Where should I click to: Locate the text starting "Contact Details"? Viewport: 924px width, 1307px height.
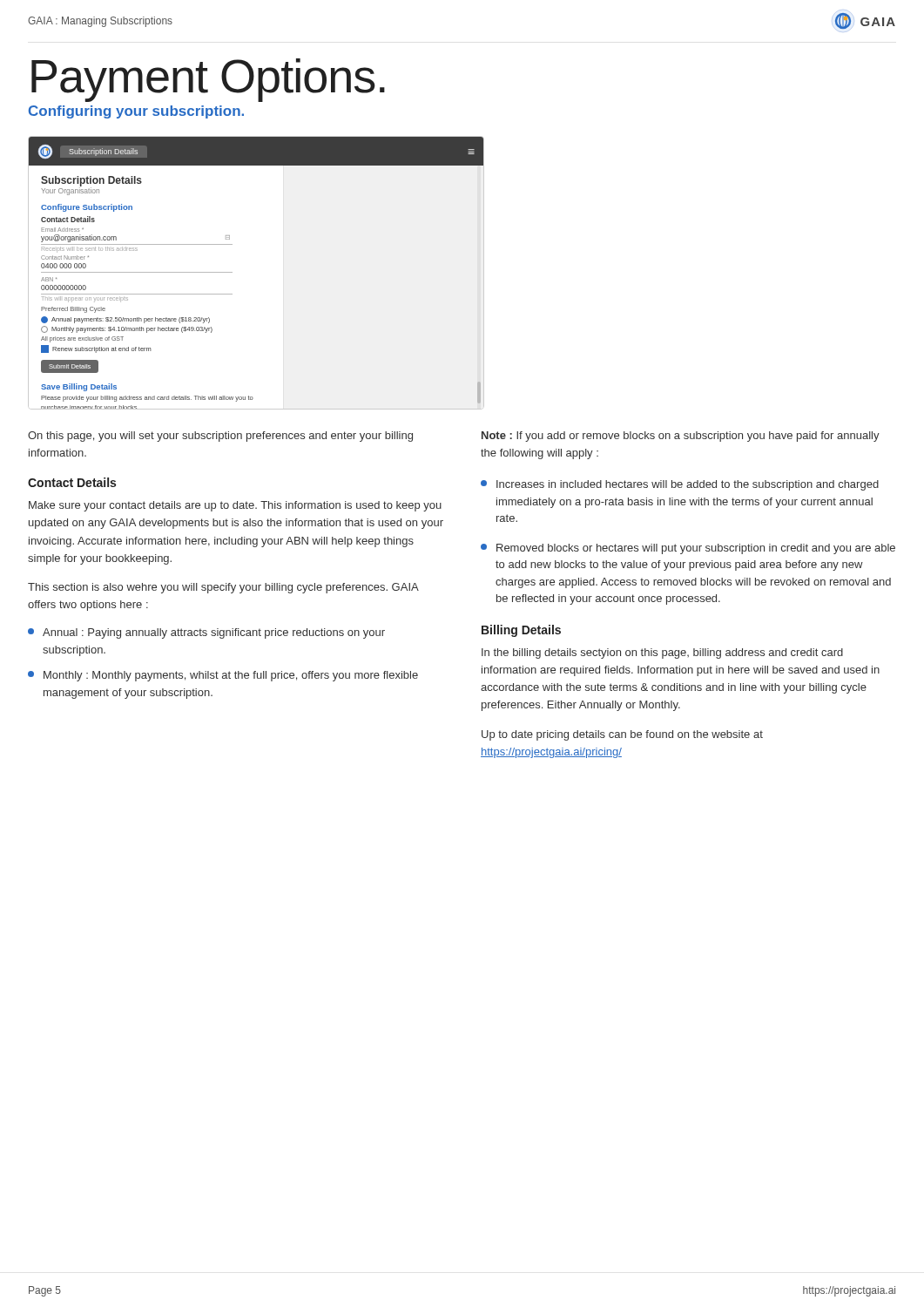(72, 483)
